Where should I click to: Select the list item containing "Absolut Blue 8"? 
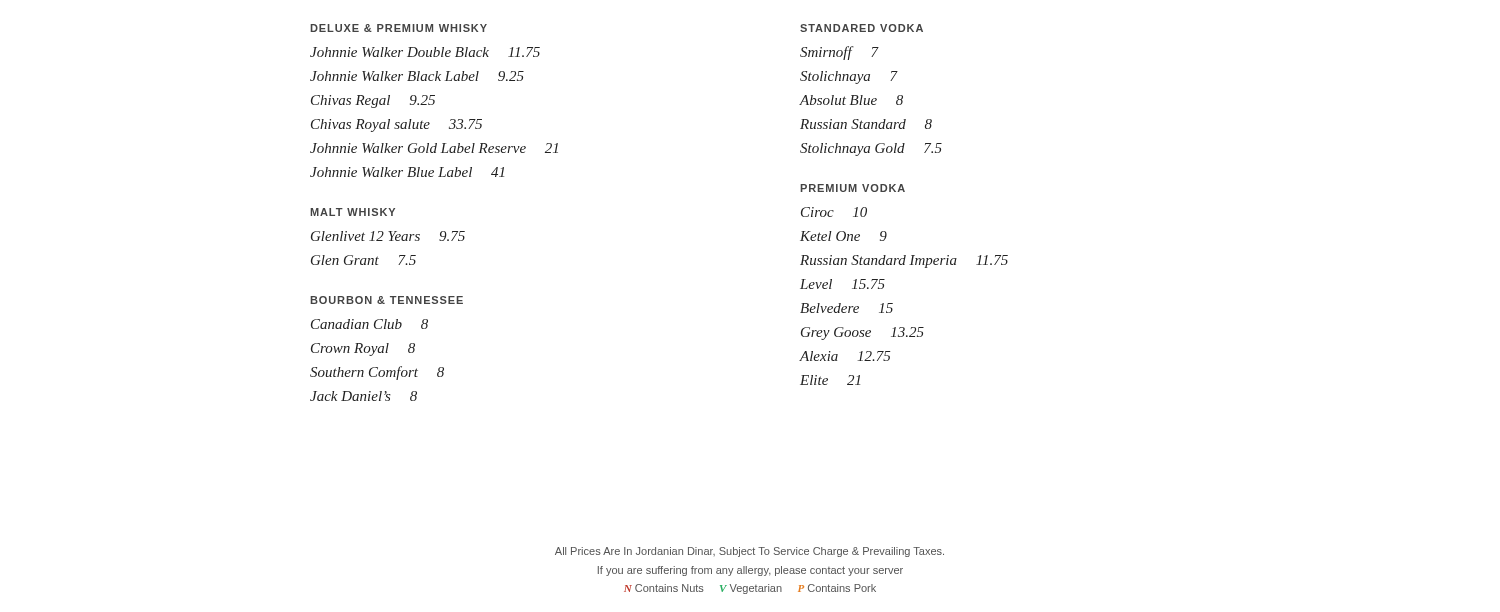pyautogui.click(x=852, y=100)
